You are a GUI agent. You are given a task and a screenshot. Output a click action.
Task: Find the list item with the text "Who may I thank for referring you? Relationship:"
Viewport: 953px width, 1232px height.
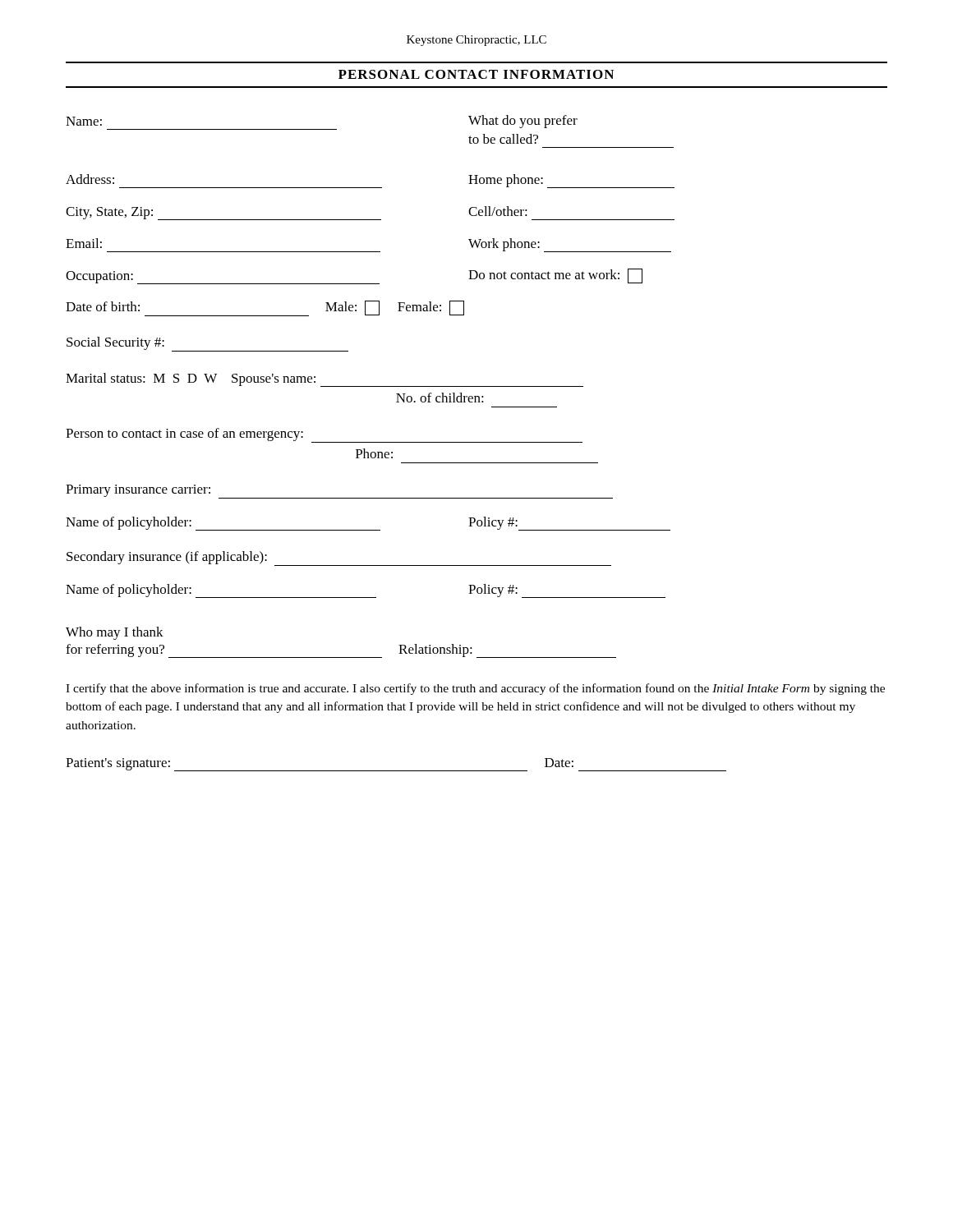coord(476,641)
